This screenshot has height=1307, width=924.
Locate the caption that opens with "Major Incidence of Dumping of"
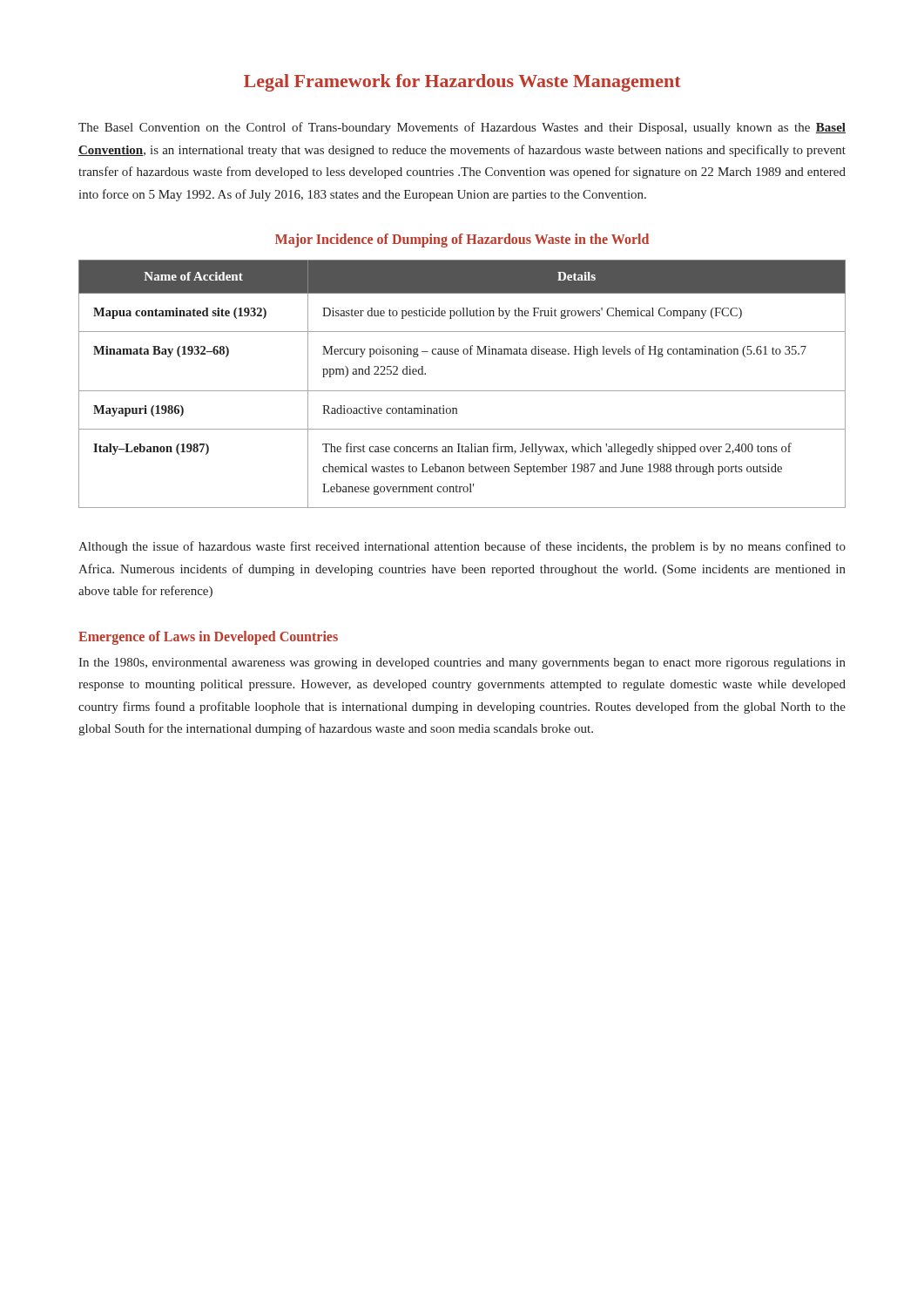click(x=462, y=240)
